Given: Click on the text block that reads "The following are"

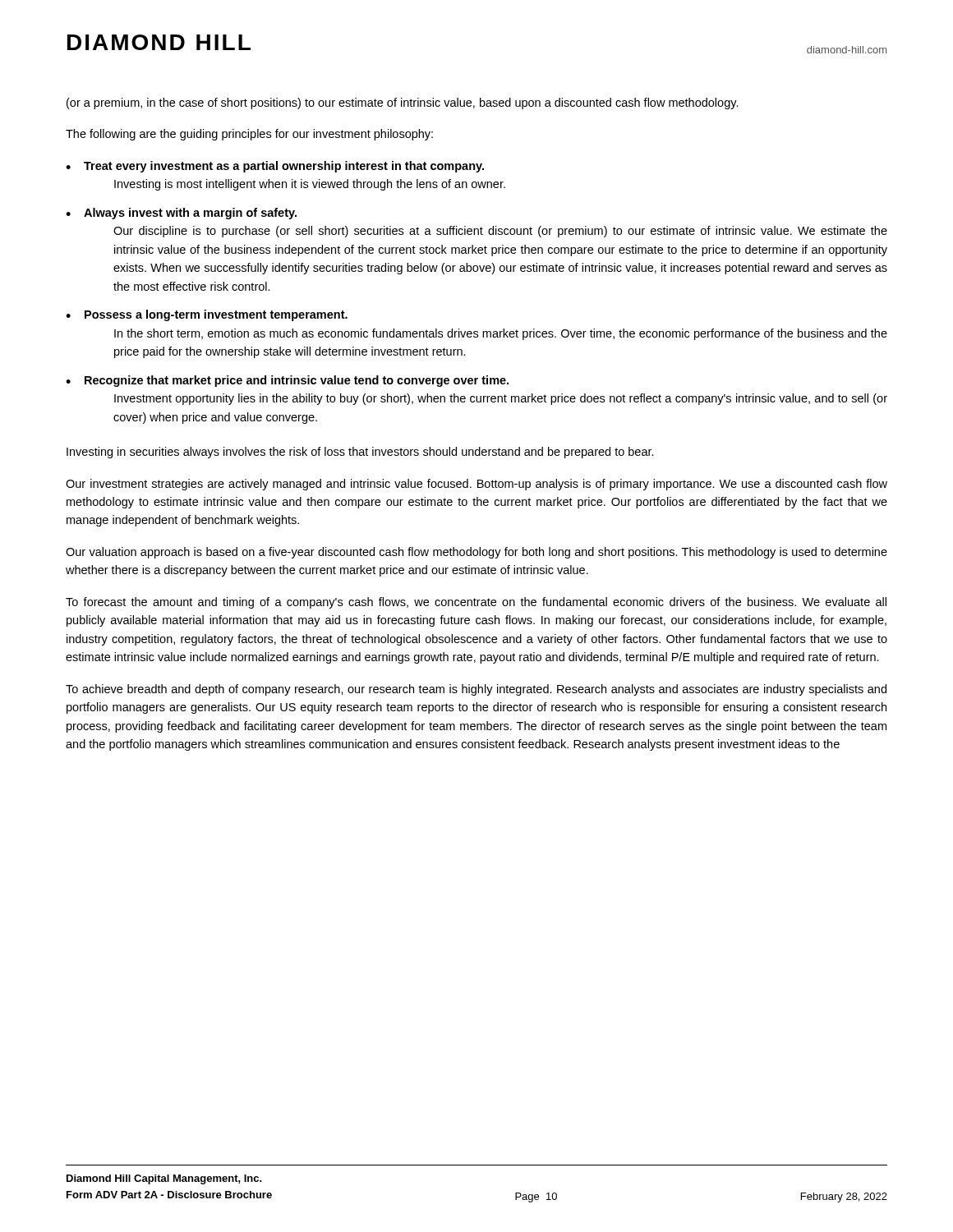Looking at the screenshot, I should (x=250, y=134).
